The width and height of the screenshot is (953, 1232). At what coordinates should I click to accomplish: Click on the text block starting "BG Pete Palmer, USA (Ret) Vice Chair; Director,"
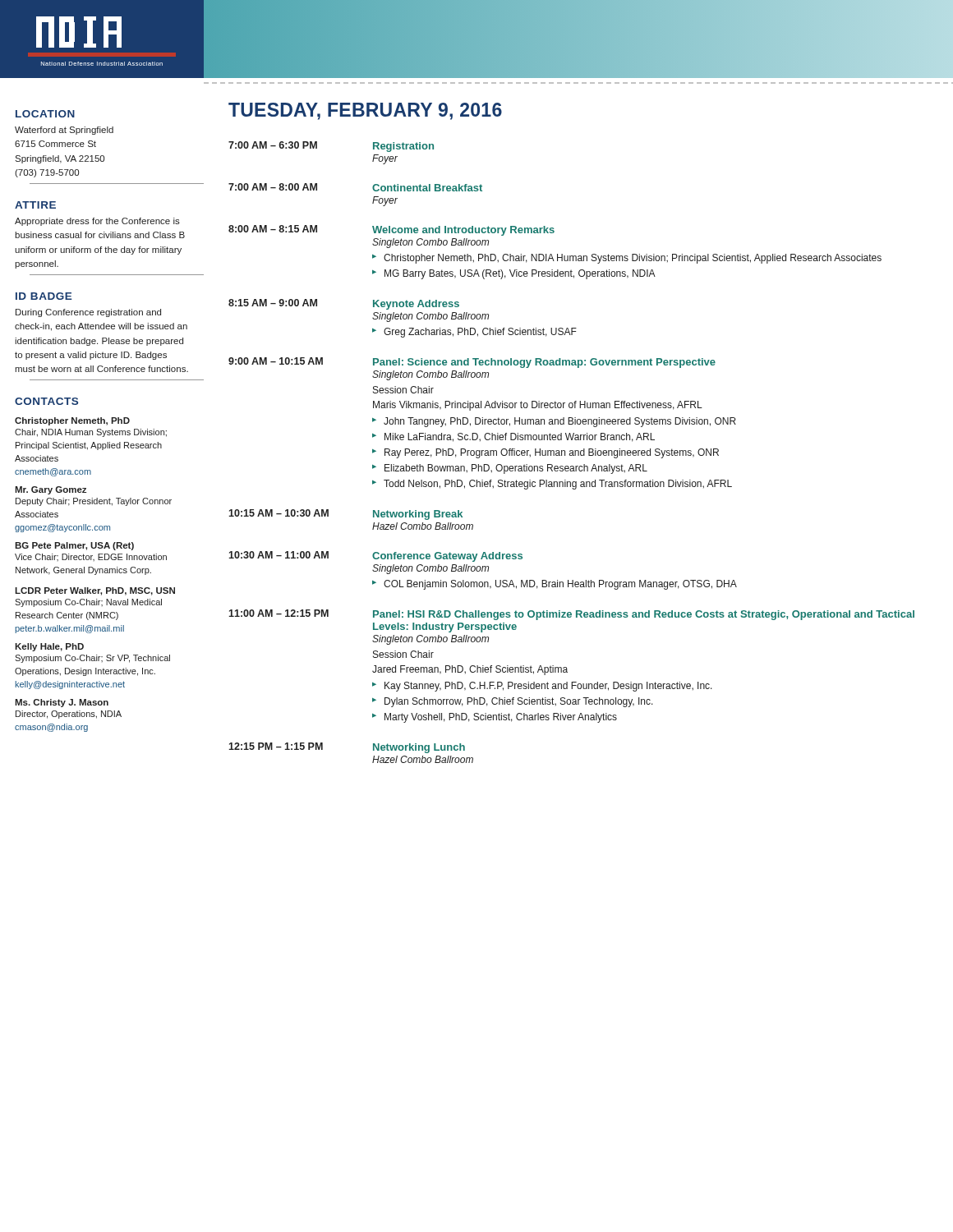[x=102, y=559]
